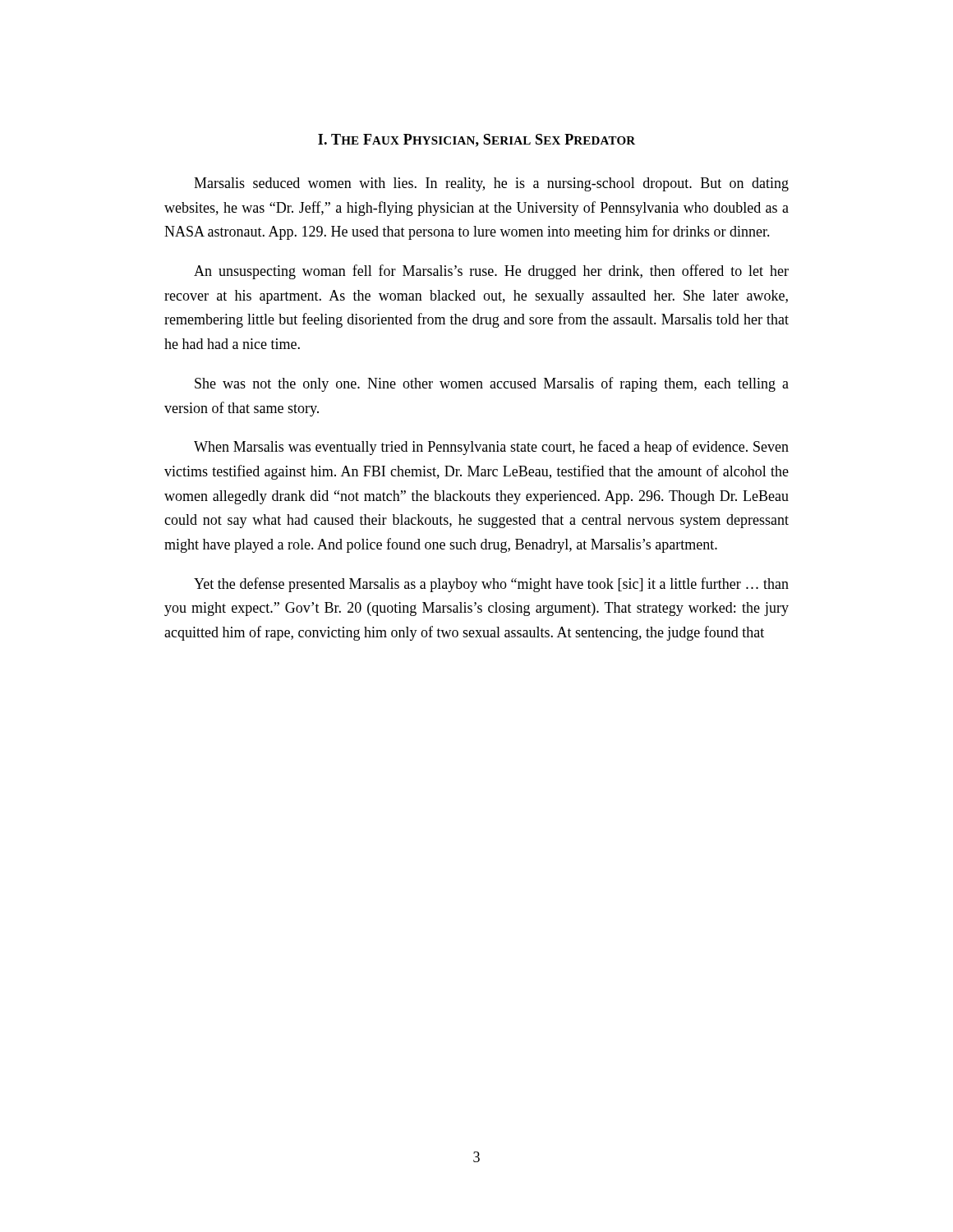Find the text block with the text "When Marsalis was eventually tried in"
Screen dimensions: 1232x953
click(476, 496)
